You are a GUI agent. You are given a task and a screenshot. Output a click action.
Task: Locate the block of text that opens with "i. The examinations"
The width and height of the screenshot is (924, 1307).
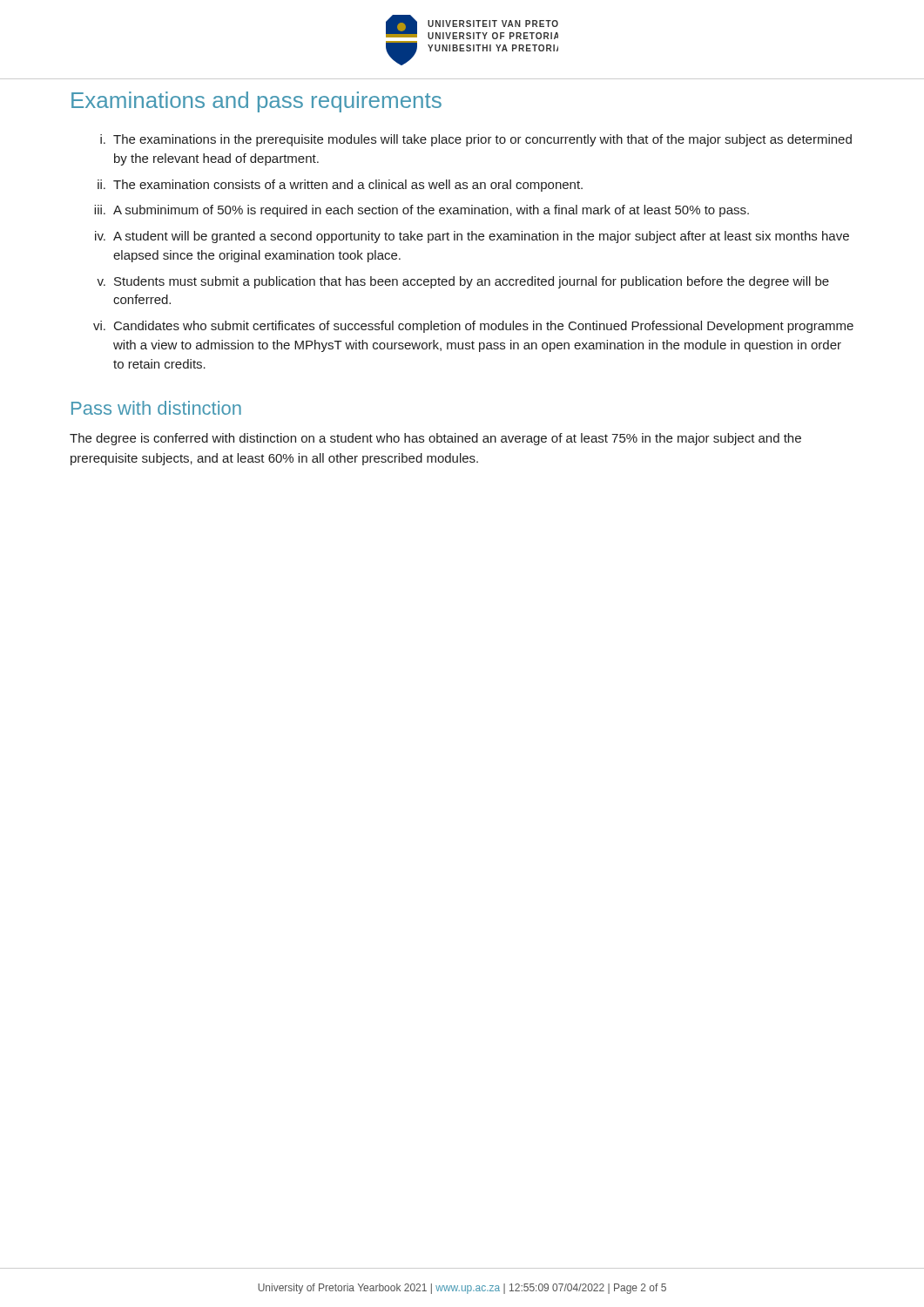coord(462,149)
